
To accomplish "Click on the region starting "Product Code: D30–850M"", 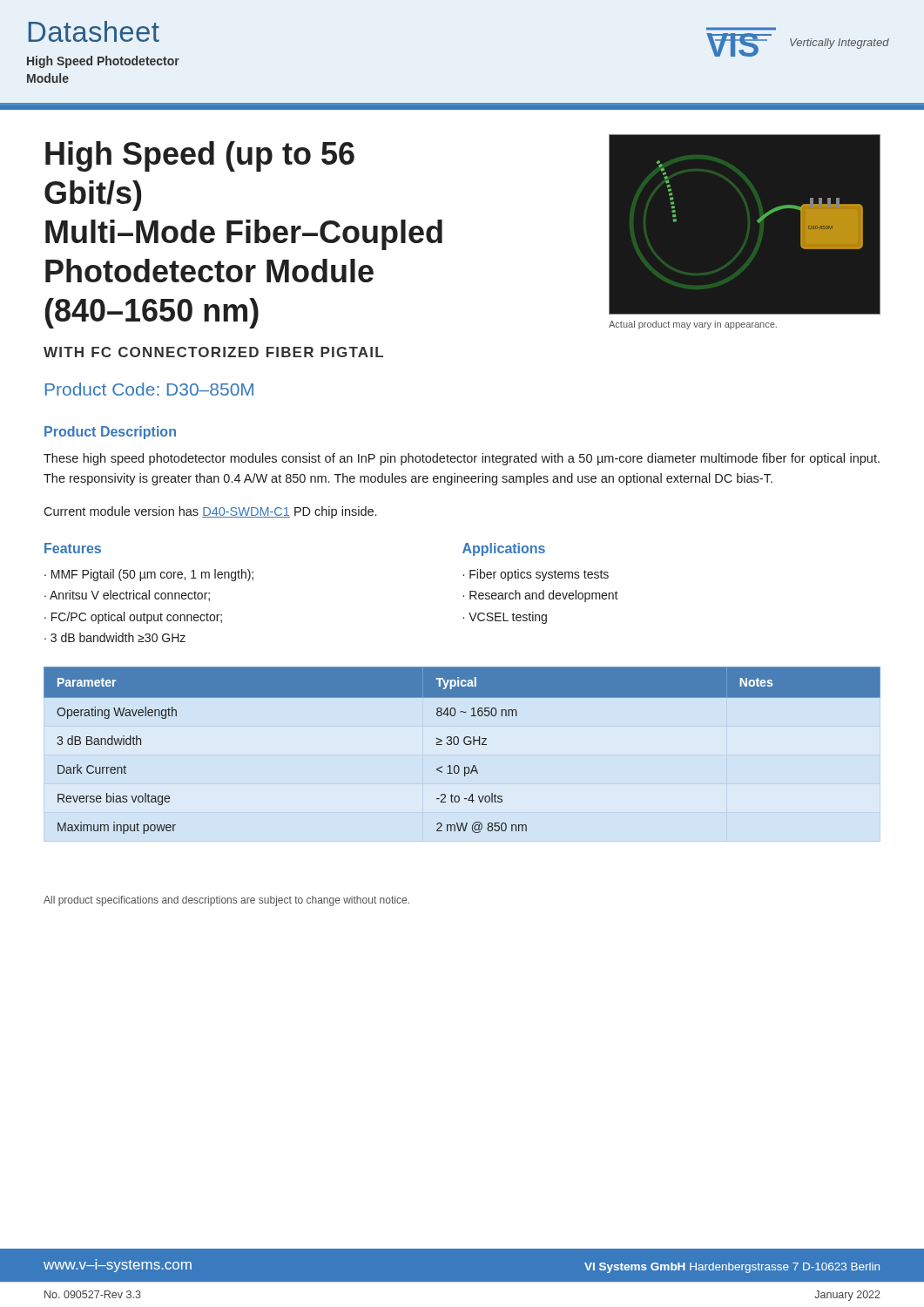I will (149, 389).
